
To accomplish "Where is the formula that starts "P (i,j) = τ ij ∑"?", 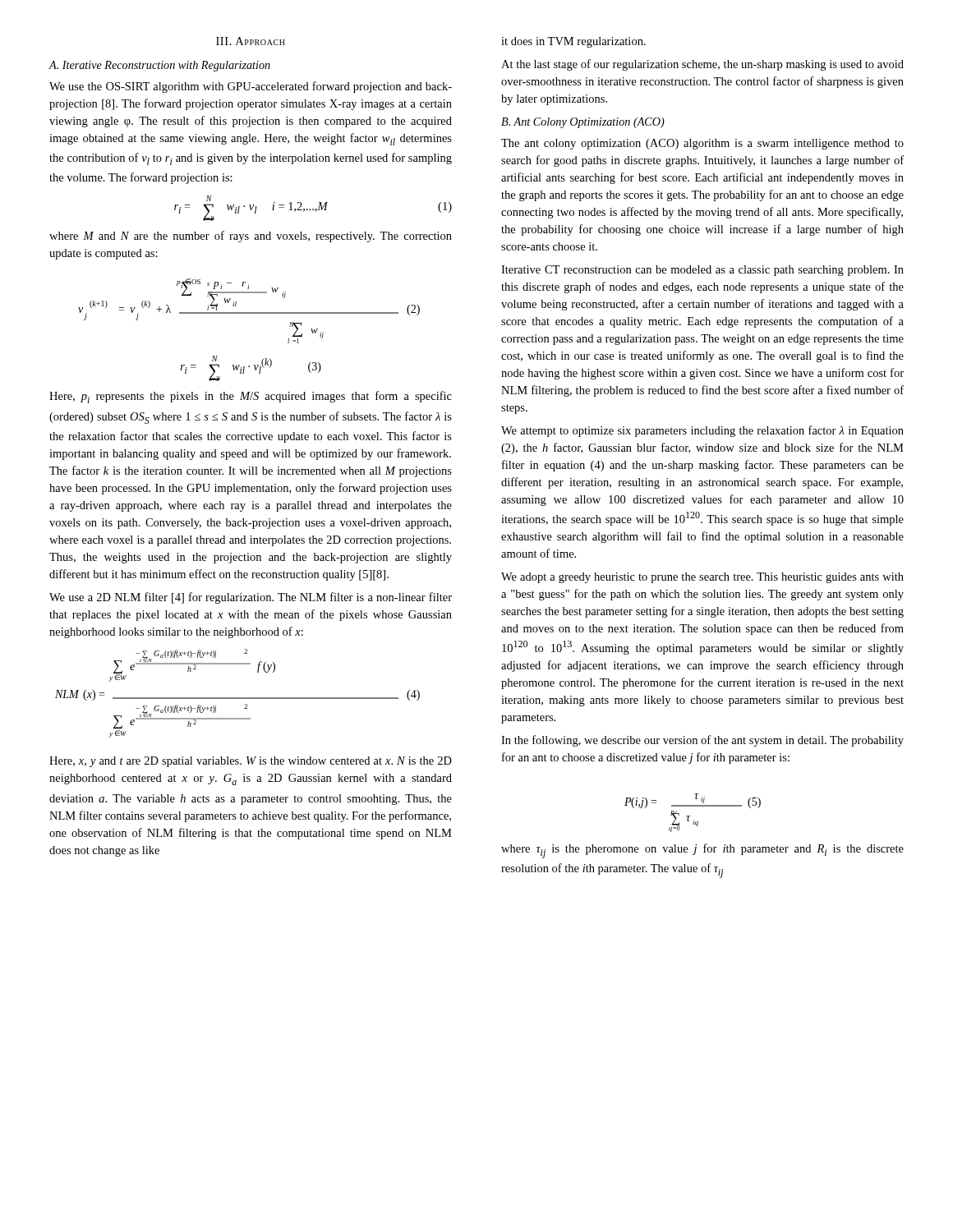I will point(702,803).
